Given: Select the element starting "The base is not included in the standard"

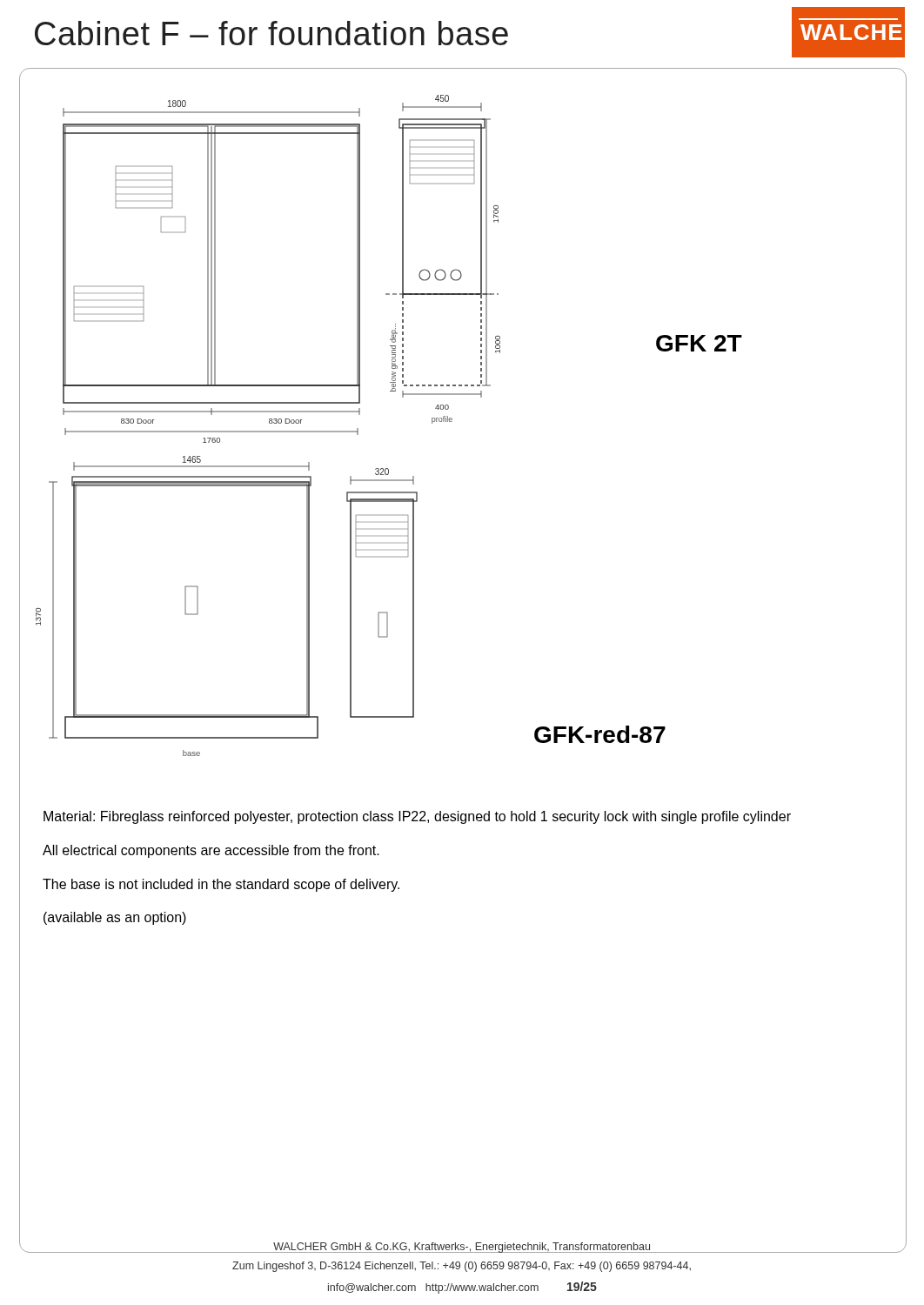Looking at the screenshot, I should point(222,884).
